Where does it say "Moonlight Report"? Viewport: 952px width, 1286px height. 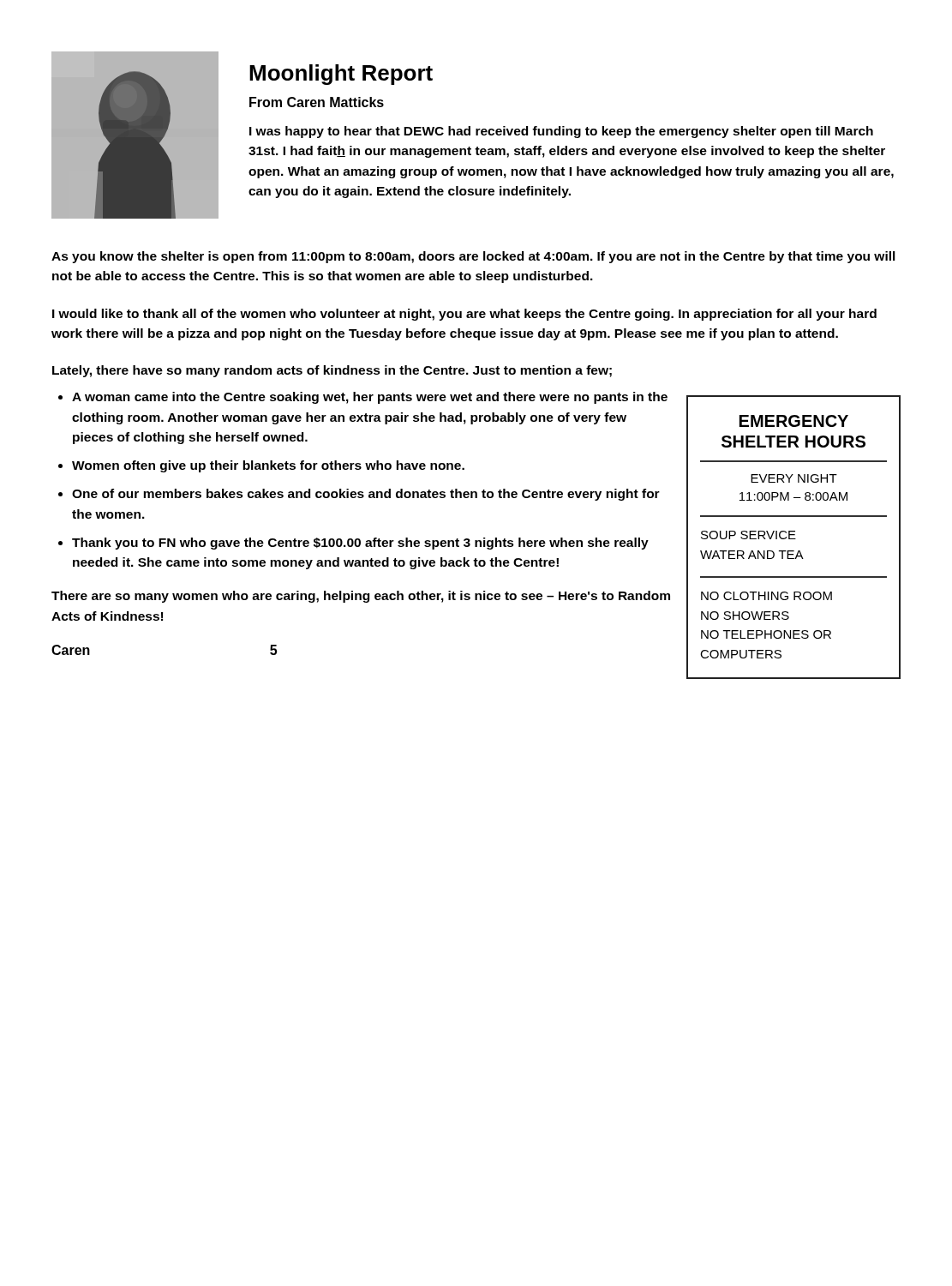(341, 73)
